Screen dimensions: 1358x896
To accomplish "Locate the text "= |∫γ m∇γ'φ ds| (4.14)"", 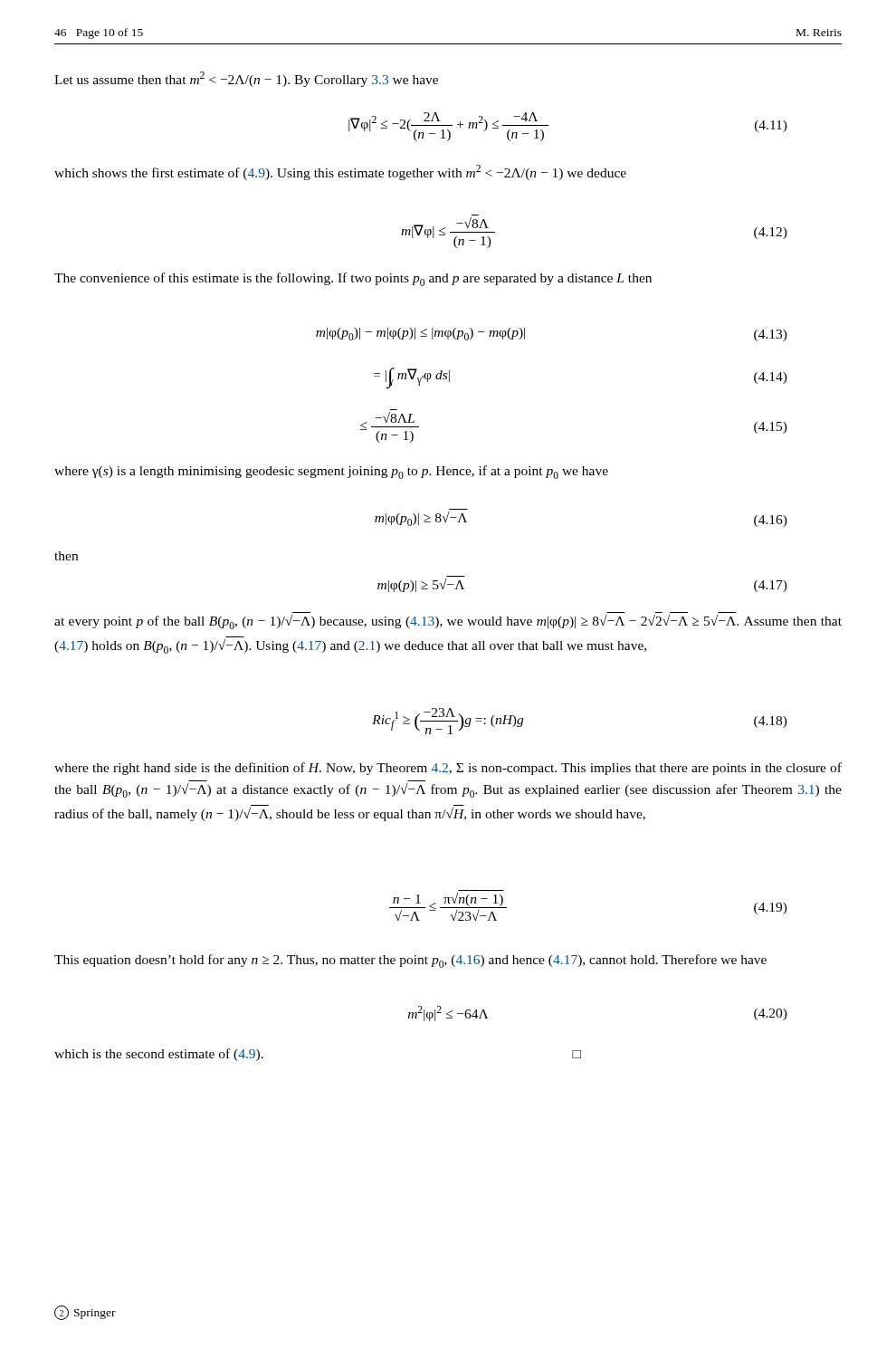I will (x=420, y=378).
